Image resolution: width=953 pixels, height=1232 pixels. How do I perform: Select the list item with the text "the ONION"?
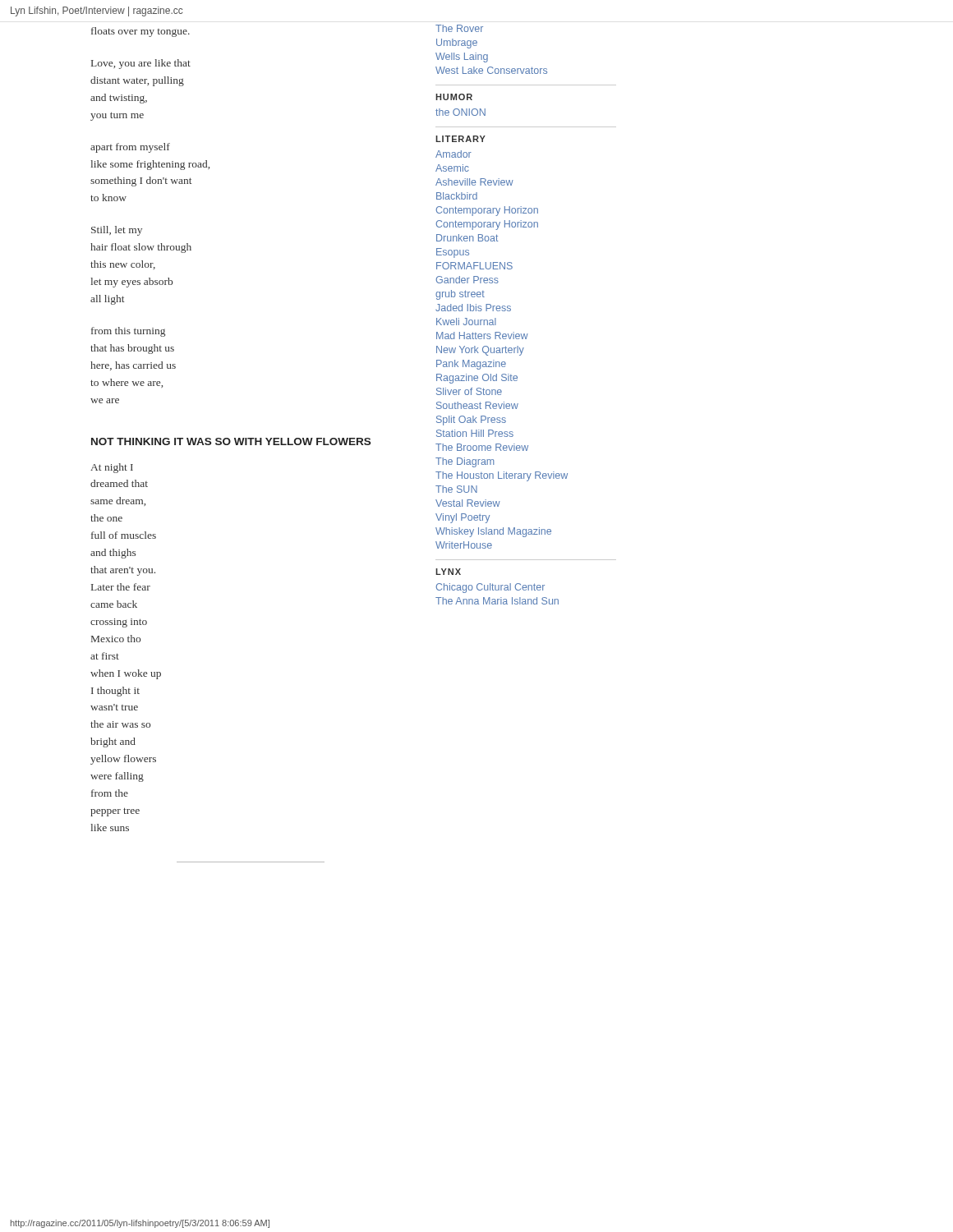[460, 112]
